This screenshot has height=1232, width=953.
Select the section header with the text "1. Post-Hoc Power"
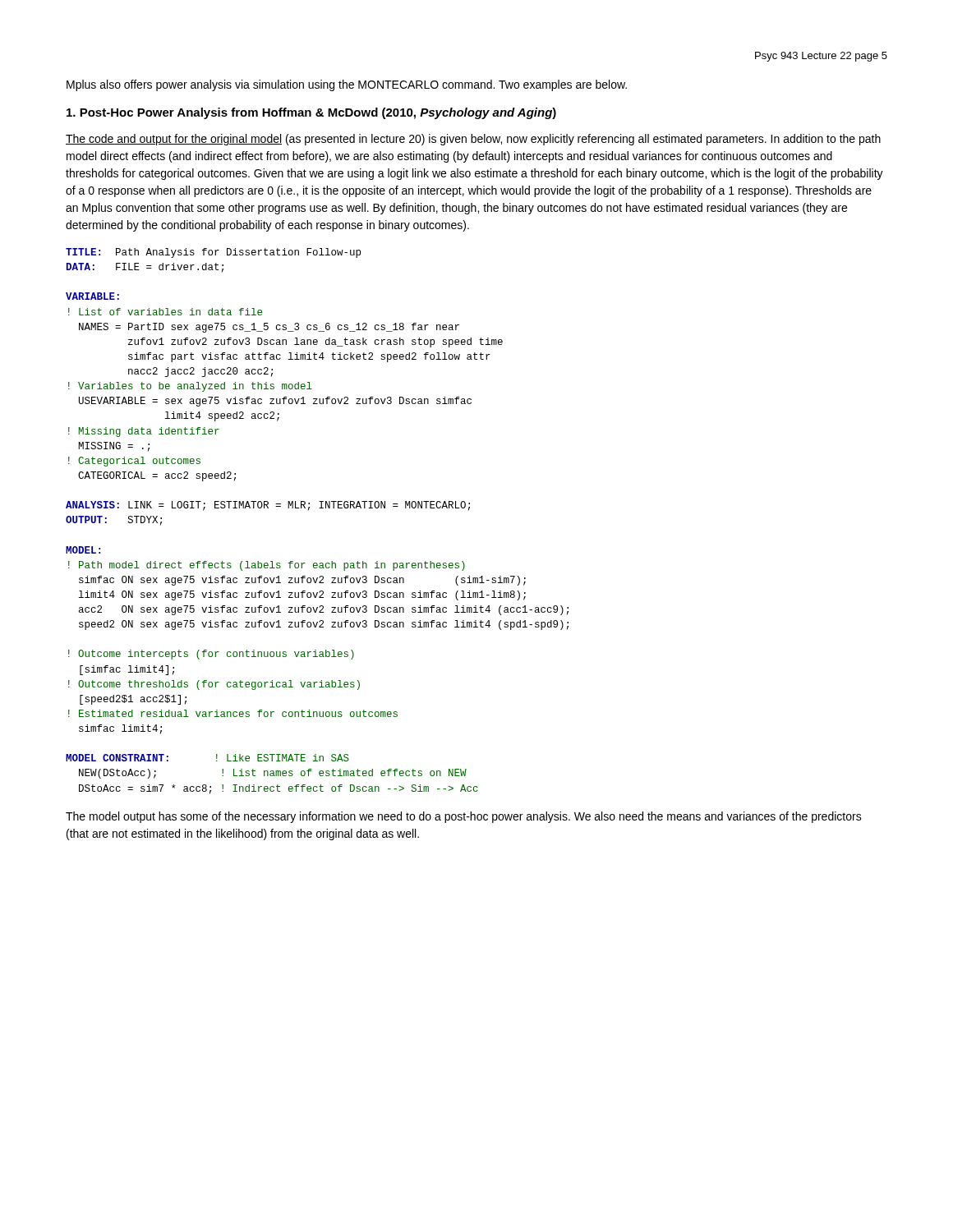tap(311, 112)
